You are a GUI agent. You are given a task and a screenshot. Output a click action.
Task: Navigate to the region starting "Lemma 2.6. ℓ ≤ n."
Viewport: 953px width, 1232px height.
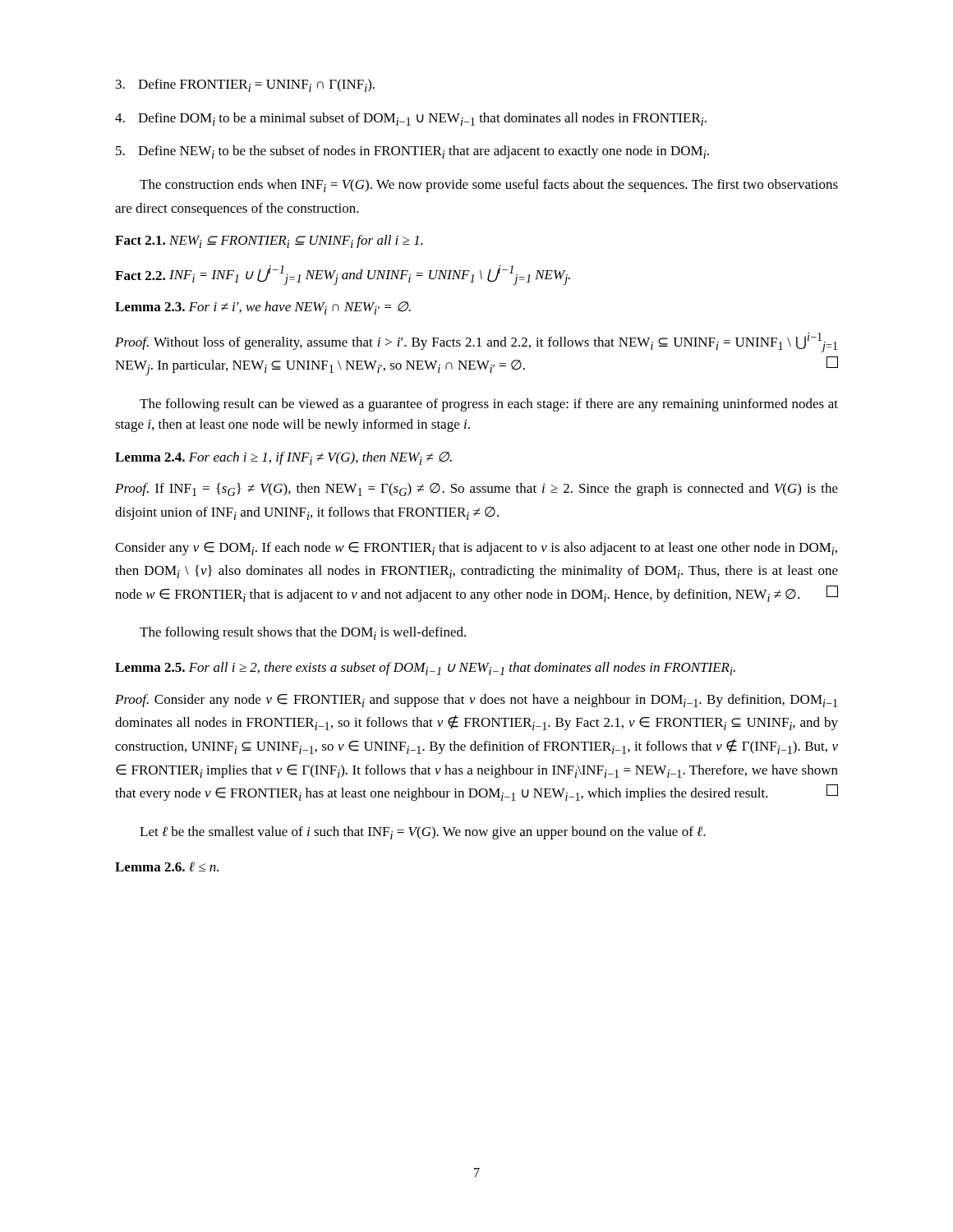pos(167,867)
